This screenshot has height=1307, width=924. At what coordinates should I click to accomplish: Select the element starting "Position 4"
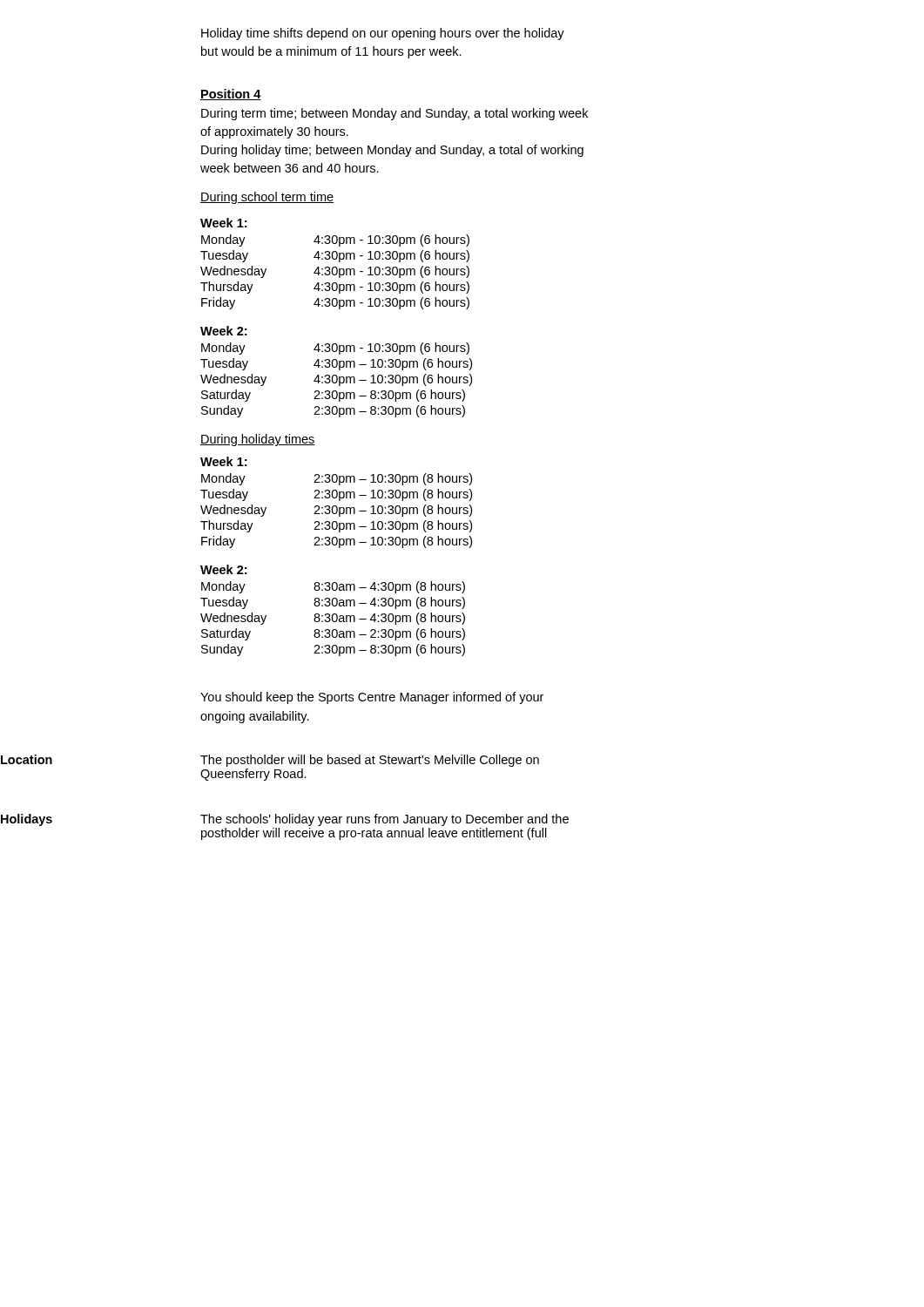(x=230, y=94)
